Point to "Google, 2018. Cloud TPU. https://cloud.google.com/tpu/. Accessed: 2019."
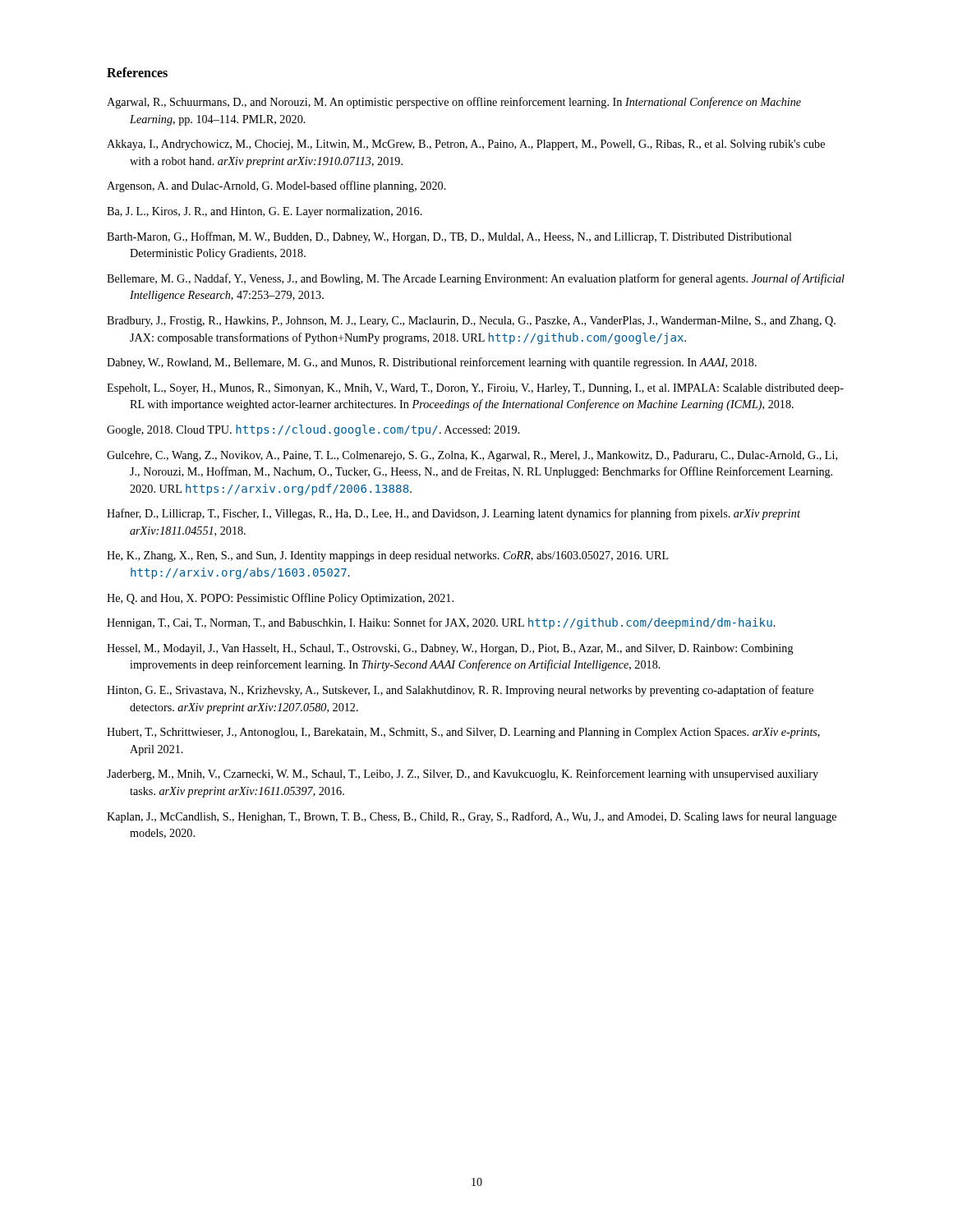 tap(314, 429)
